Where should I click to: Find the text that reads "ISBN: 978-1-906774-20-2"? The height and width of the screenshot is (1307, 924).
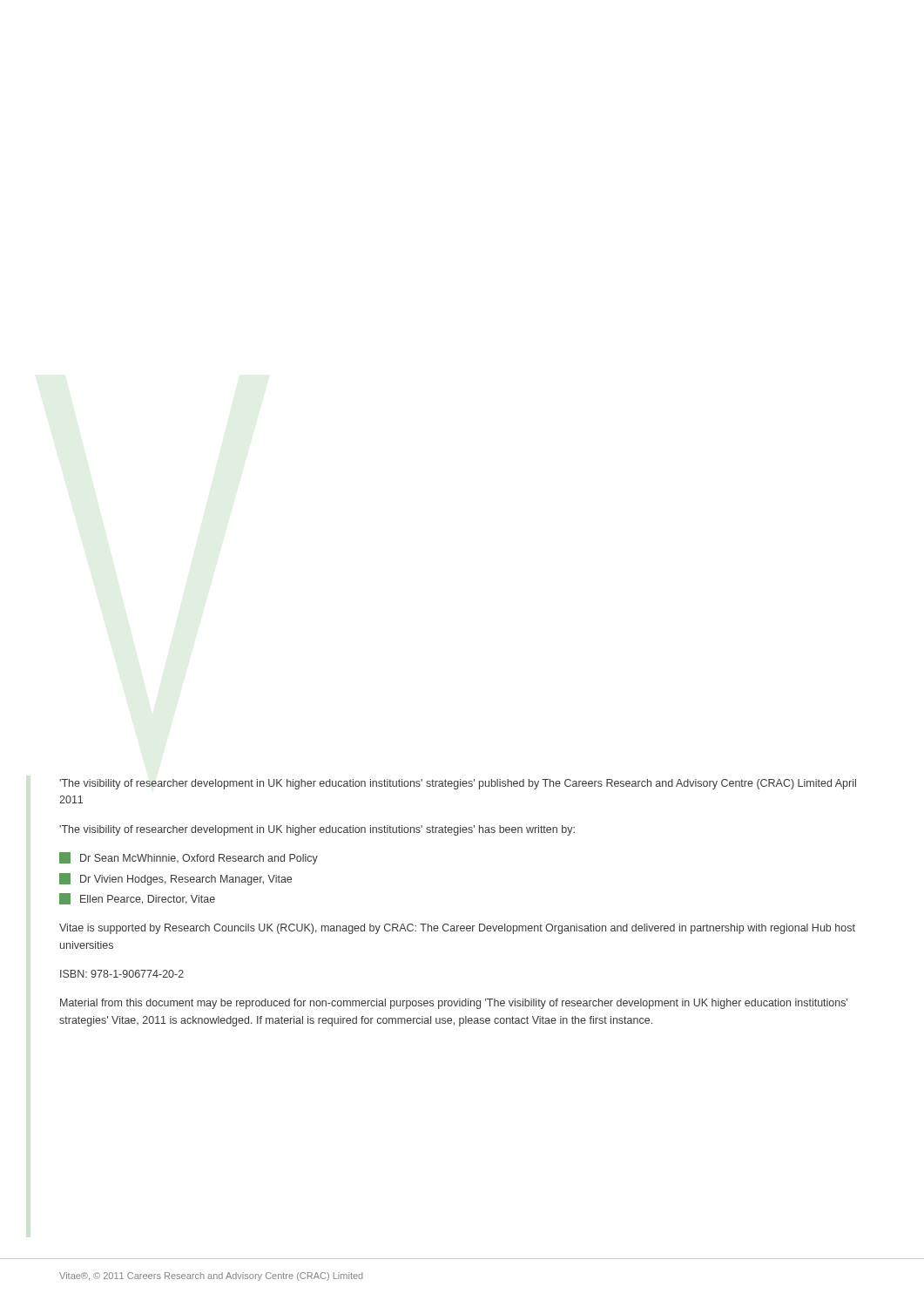tap(122, 974)
